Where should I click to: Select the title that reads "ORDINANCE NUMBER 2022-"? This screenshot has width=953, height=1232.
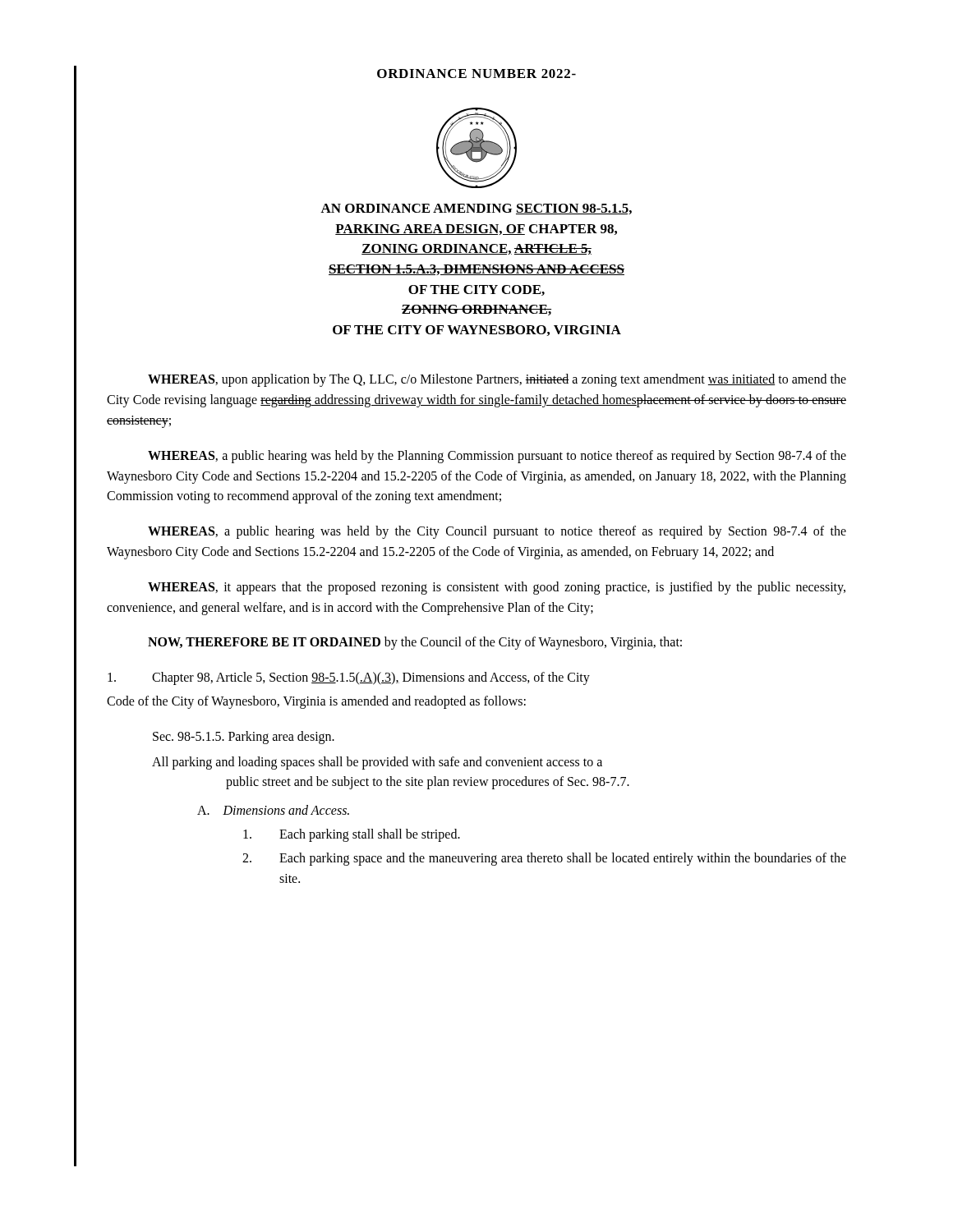[x=476, y=74]
